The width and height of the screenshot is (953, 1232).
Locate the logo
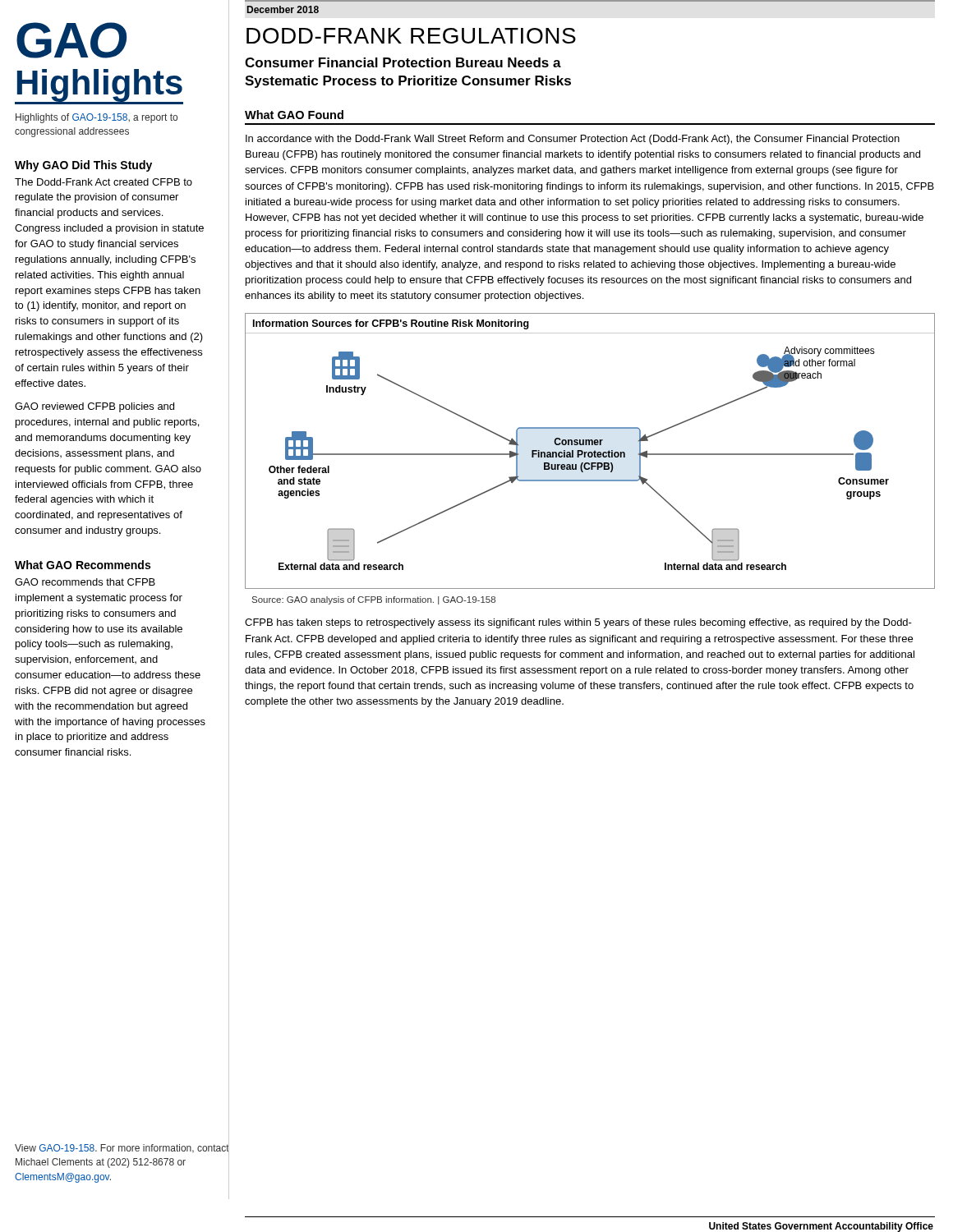(x=110, y=52)
